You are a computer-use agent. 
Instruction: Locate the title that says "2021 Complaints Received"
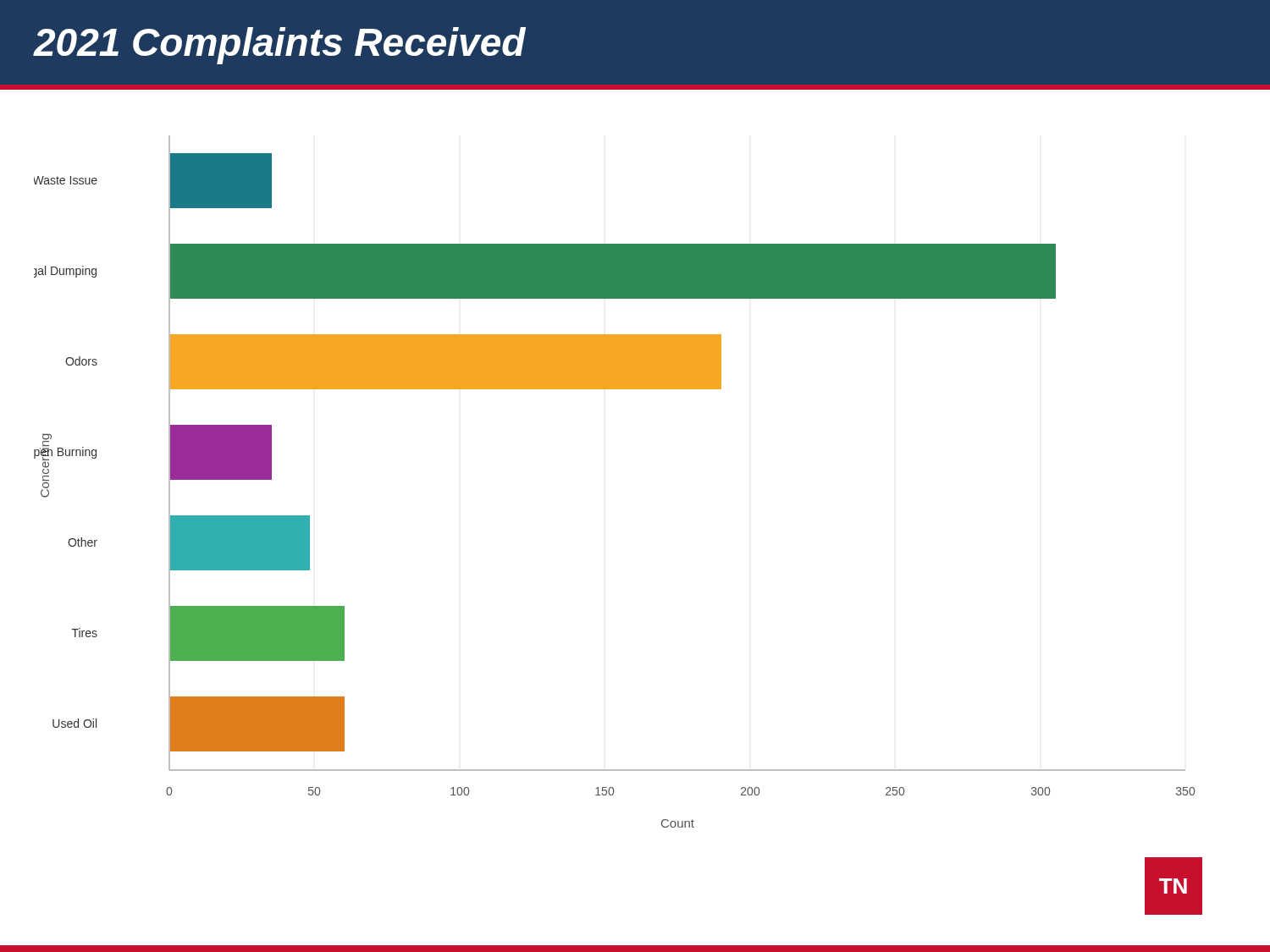pos(279,46)
